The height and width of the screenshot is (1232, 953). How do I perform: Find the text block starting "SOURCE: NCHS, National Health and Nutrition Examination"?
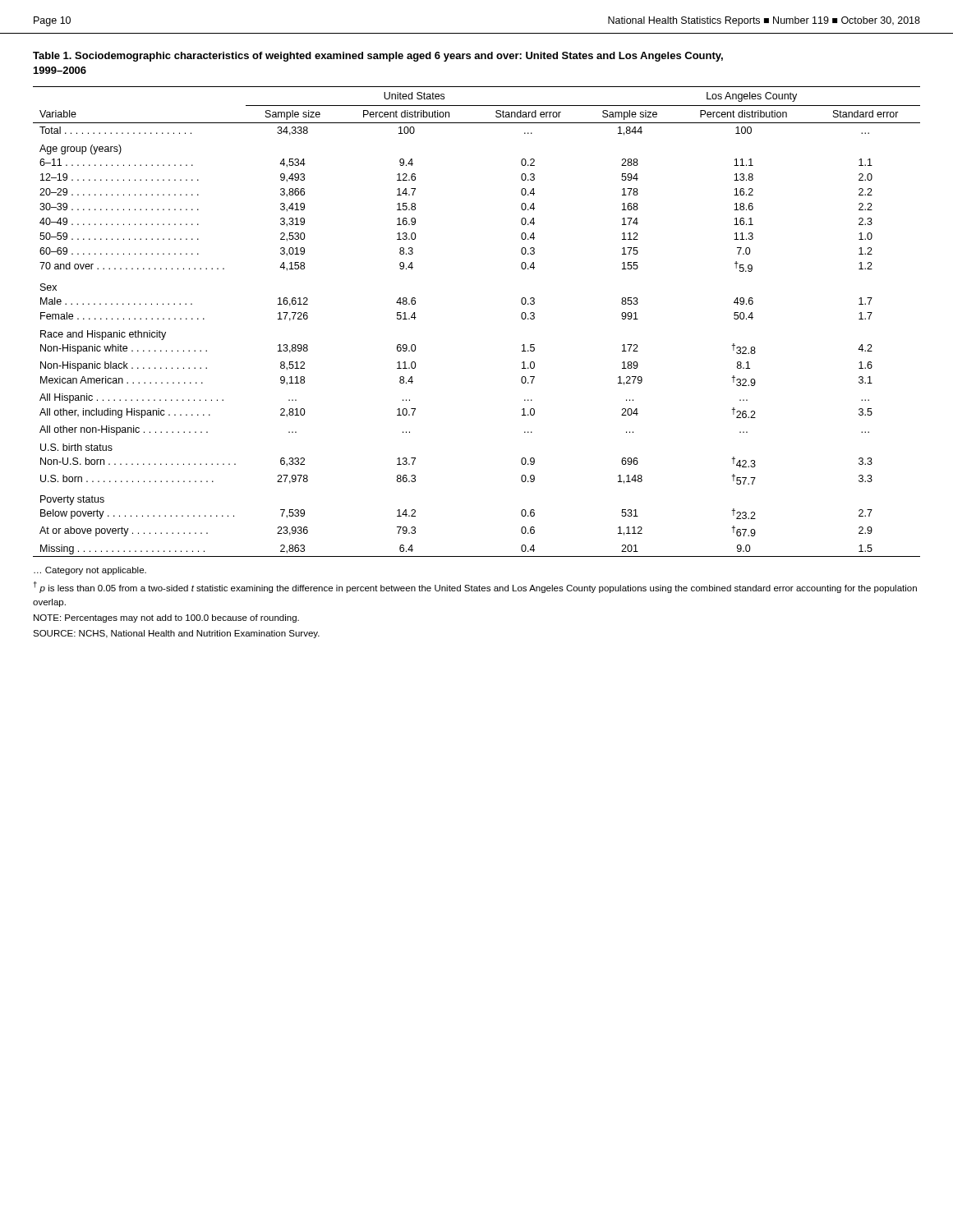coord(176,634)
